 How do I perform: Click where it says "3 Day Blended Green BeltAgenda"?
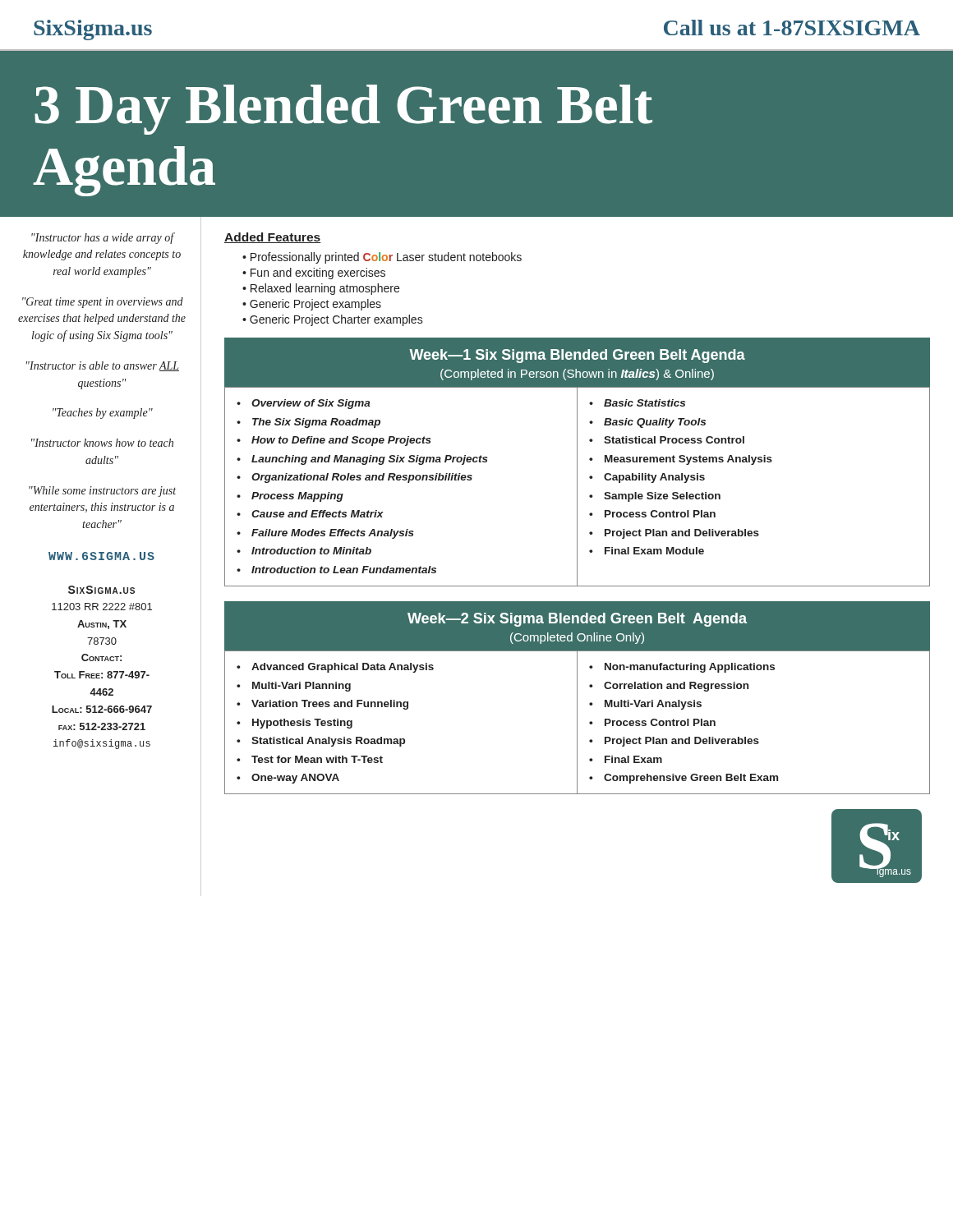[x=476, y=135]
